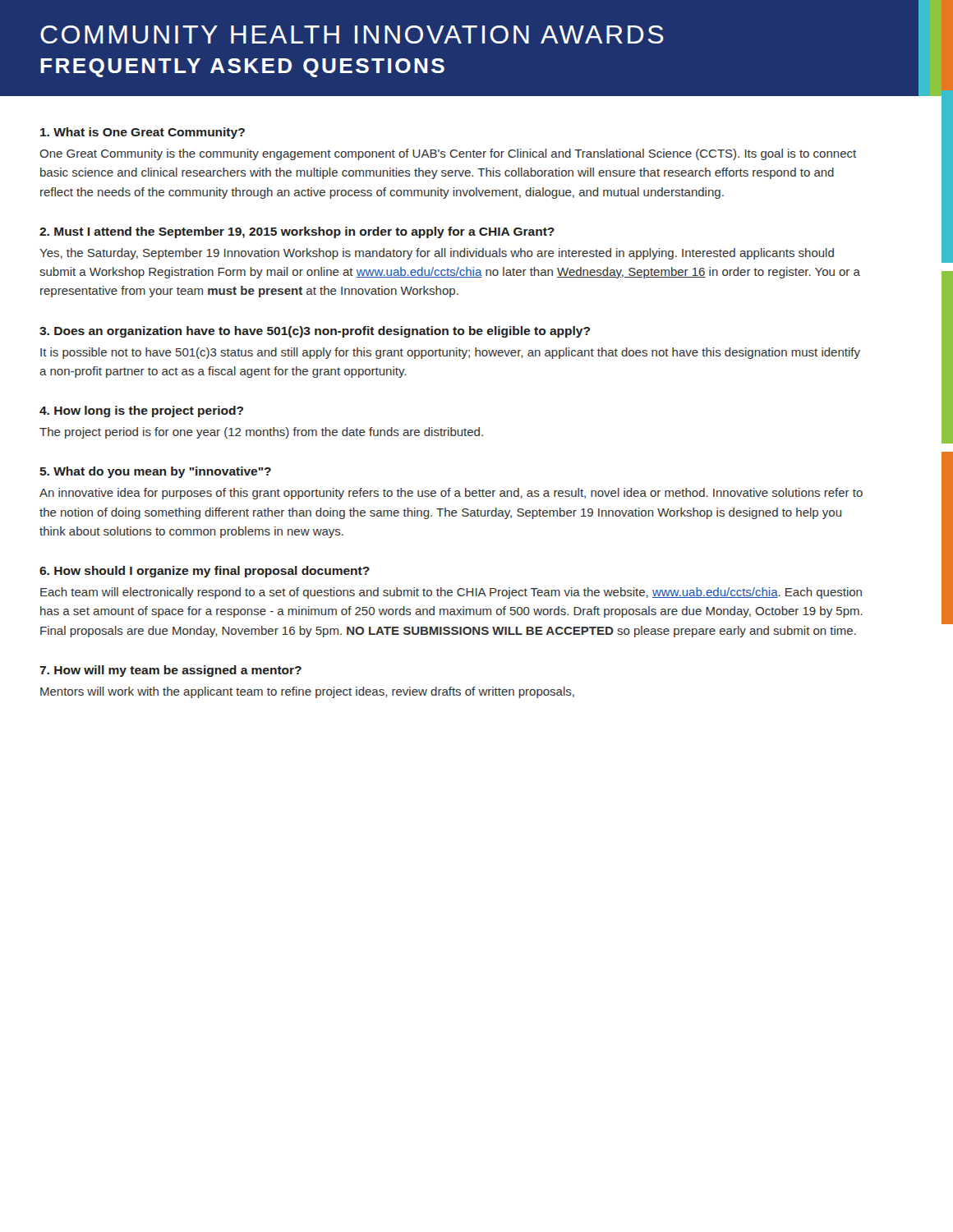The width and height of the screenshot is (953, 1232).
Task: Point to the text block starting "COMMUNITY HEALTH INNOVATION AWARDS"
Action: pyautogui.click(x=496, y=48)
